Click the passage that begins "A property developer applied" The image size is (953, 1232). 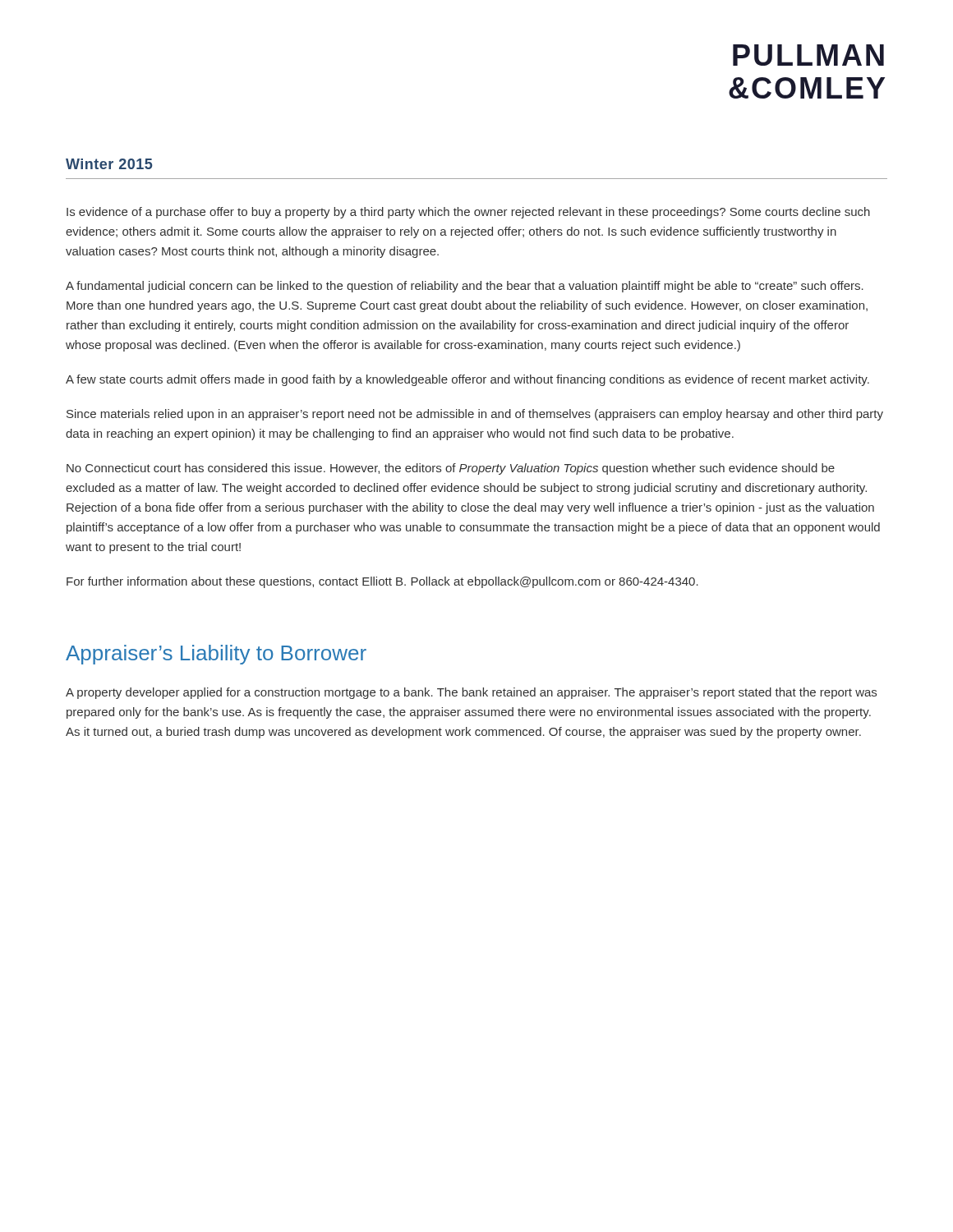coord(471,712)
